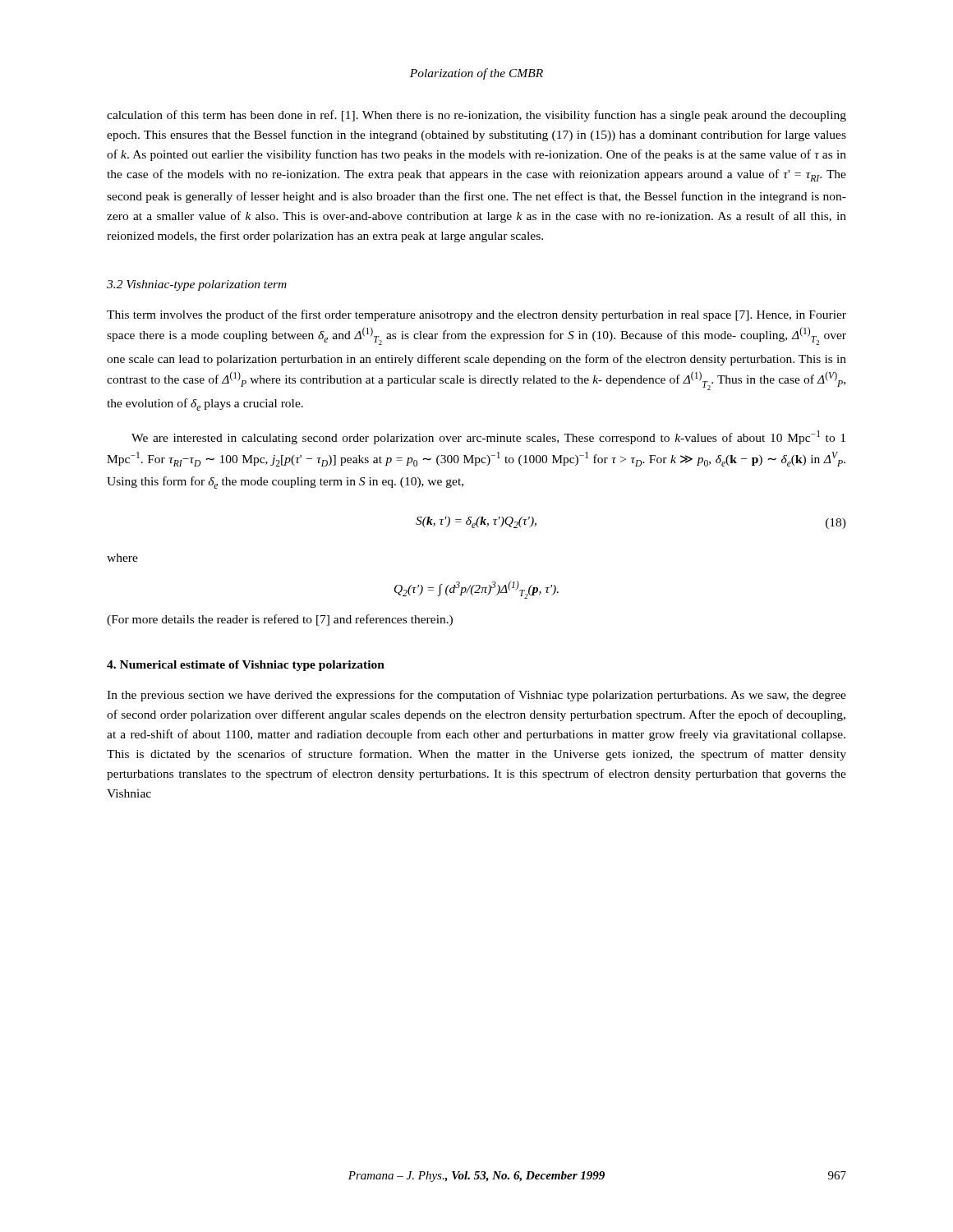Find the block on this page that starts "(For more details the"
The width and height of the screenshot is (953, 1232).
[x=280, y=619]
